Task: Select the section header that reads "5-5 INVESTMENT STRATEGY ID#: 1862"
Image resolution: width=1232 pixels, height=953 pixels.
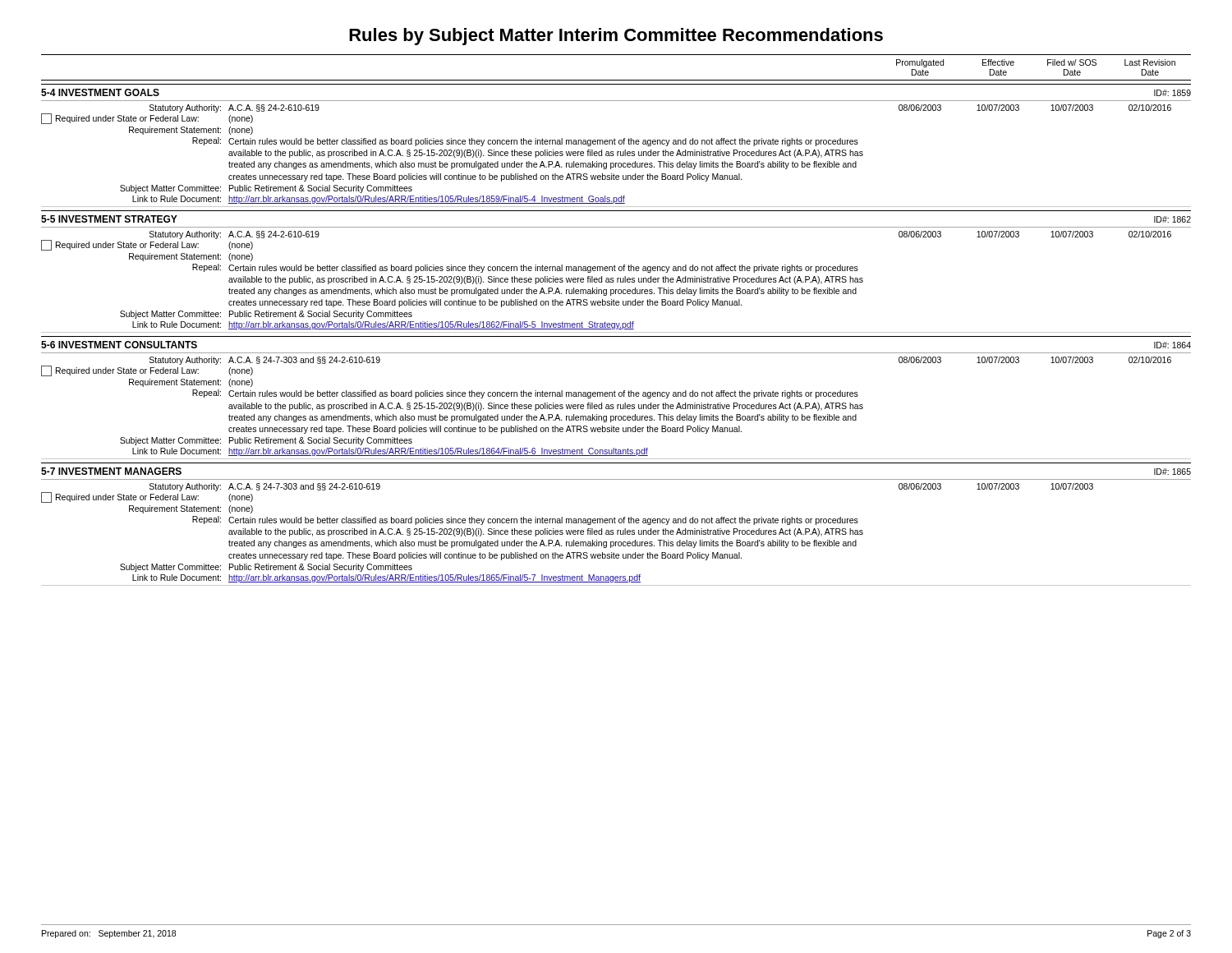Action: pyautogui.click(x=616, y=219)
